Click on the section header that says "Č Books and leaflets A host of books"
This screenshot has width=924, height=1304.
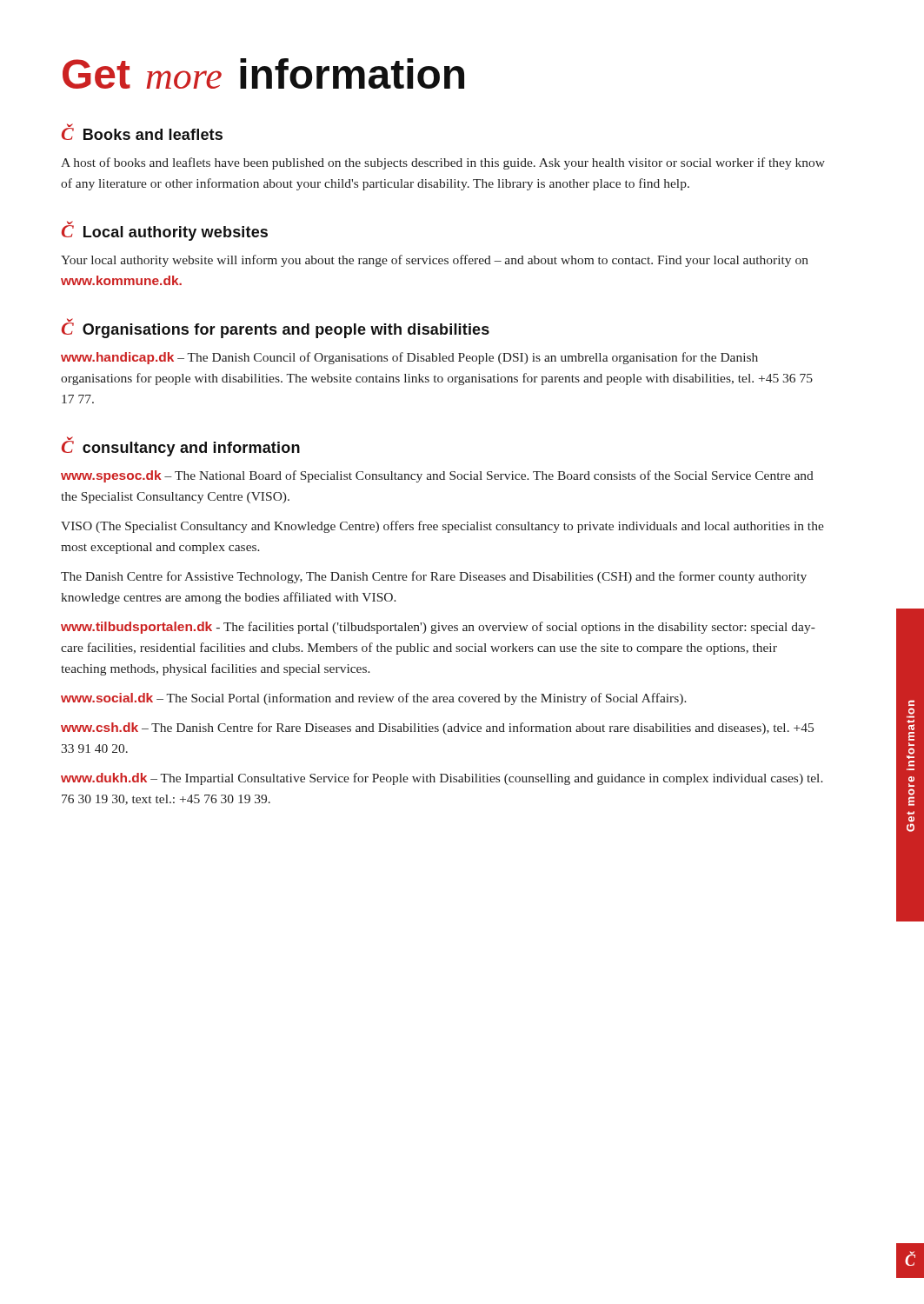(x=443, y=158)
